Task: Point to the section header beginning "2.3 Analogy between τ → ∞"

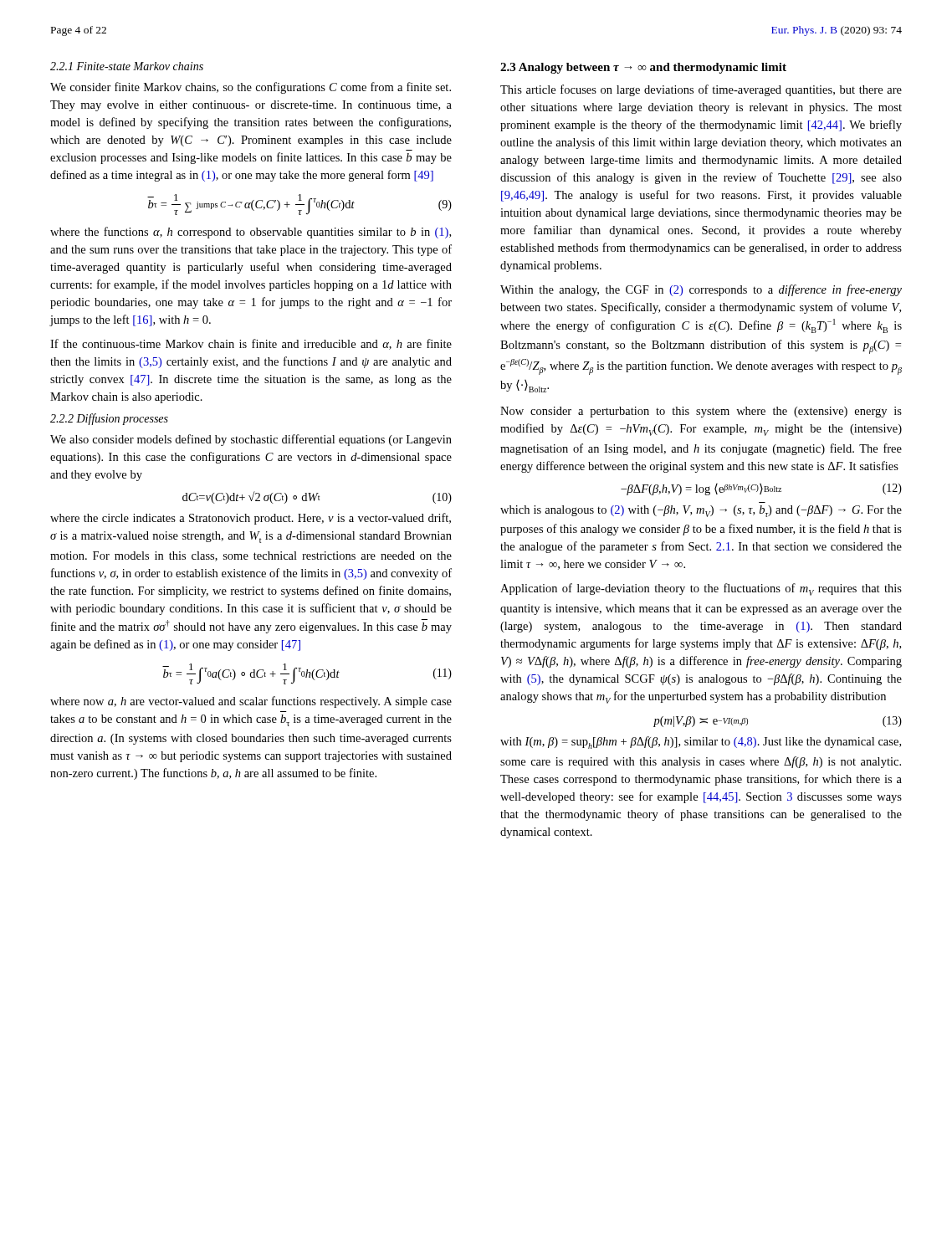Action: click(x=643, y=67)
